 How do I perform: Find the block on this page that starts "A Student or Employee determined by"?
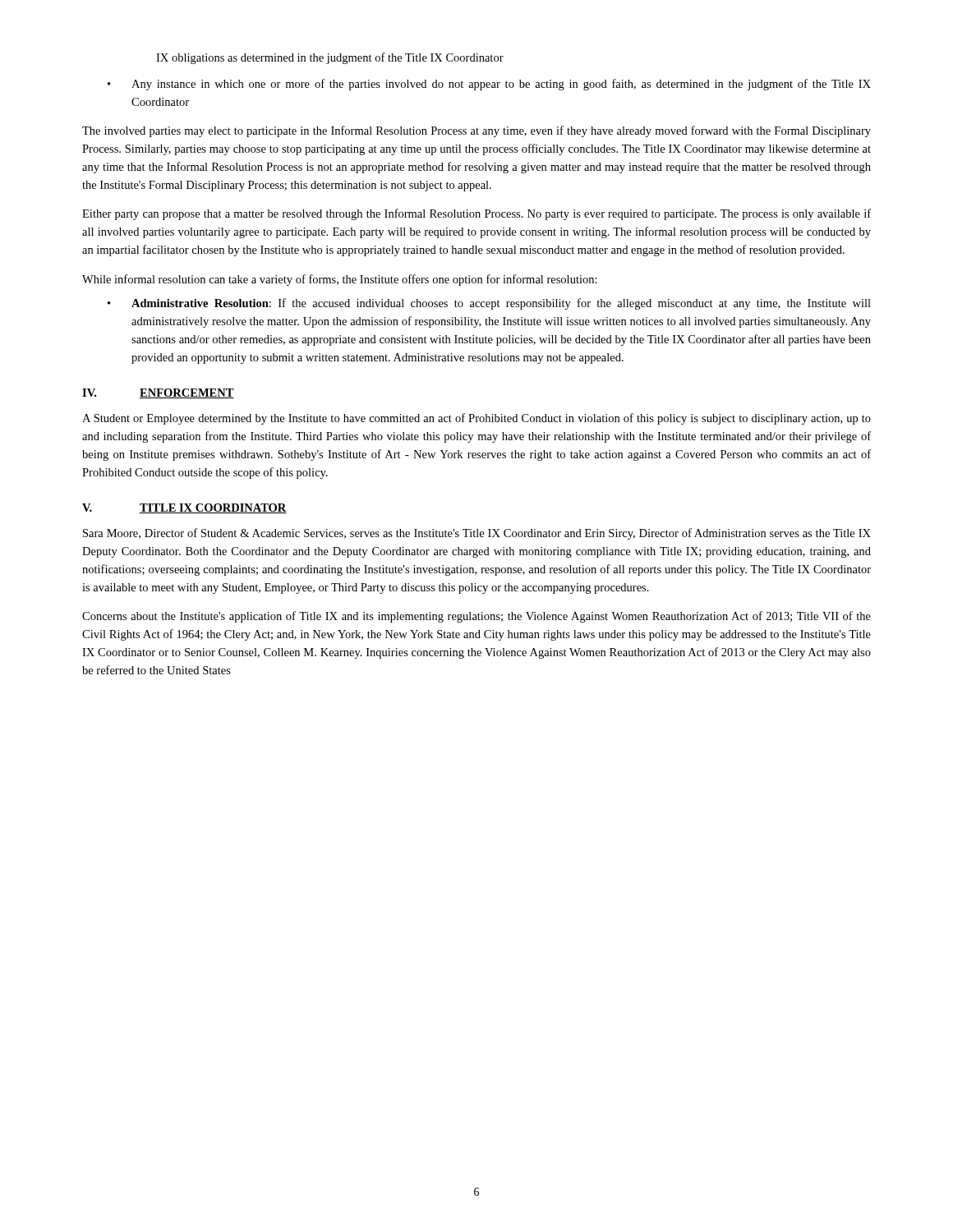tap(476, 446)
